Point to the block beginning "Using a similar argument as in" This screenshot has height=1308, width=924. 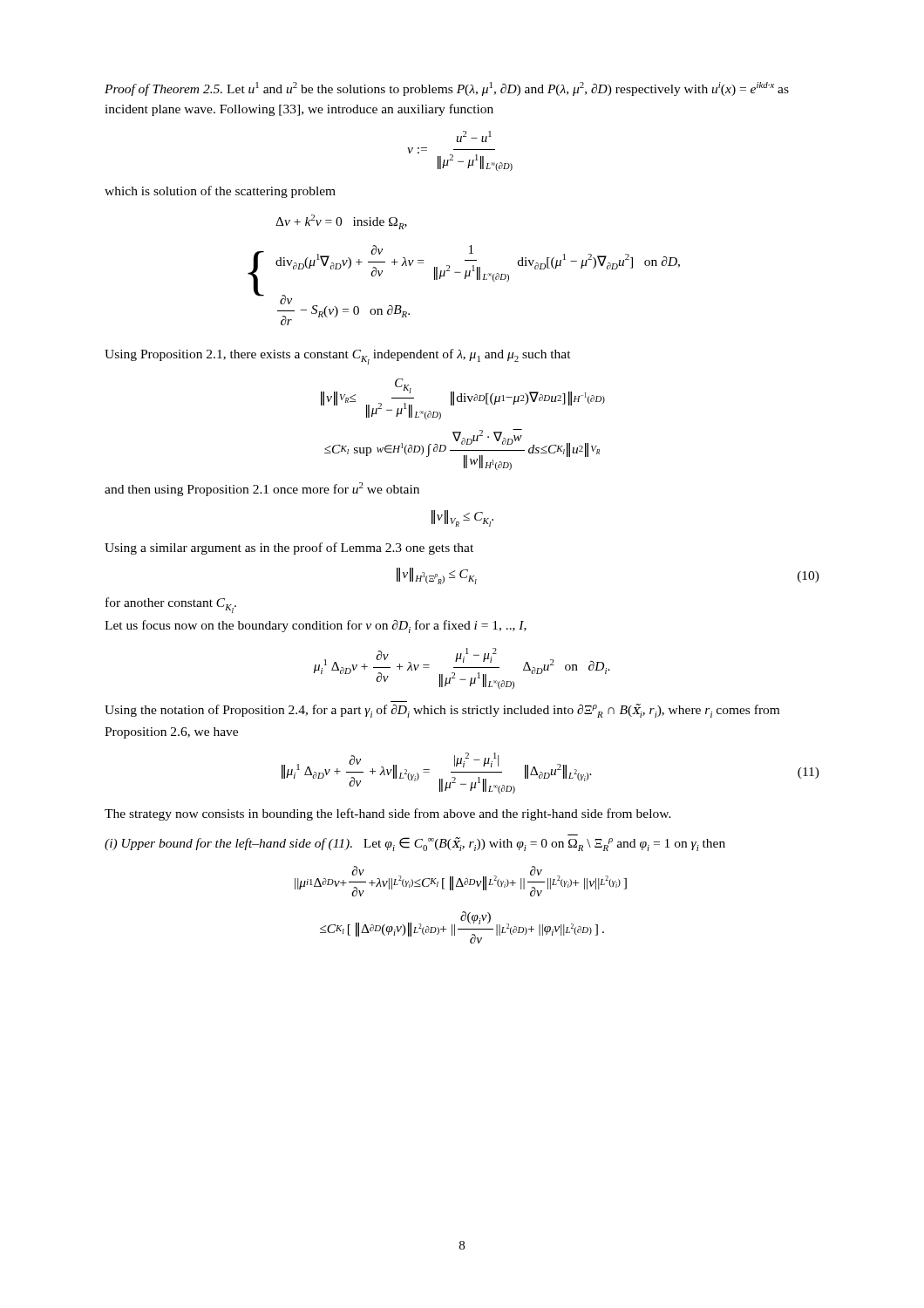coord(289,547)
